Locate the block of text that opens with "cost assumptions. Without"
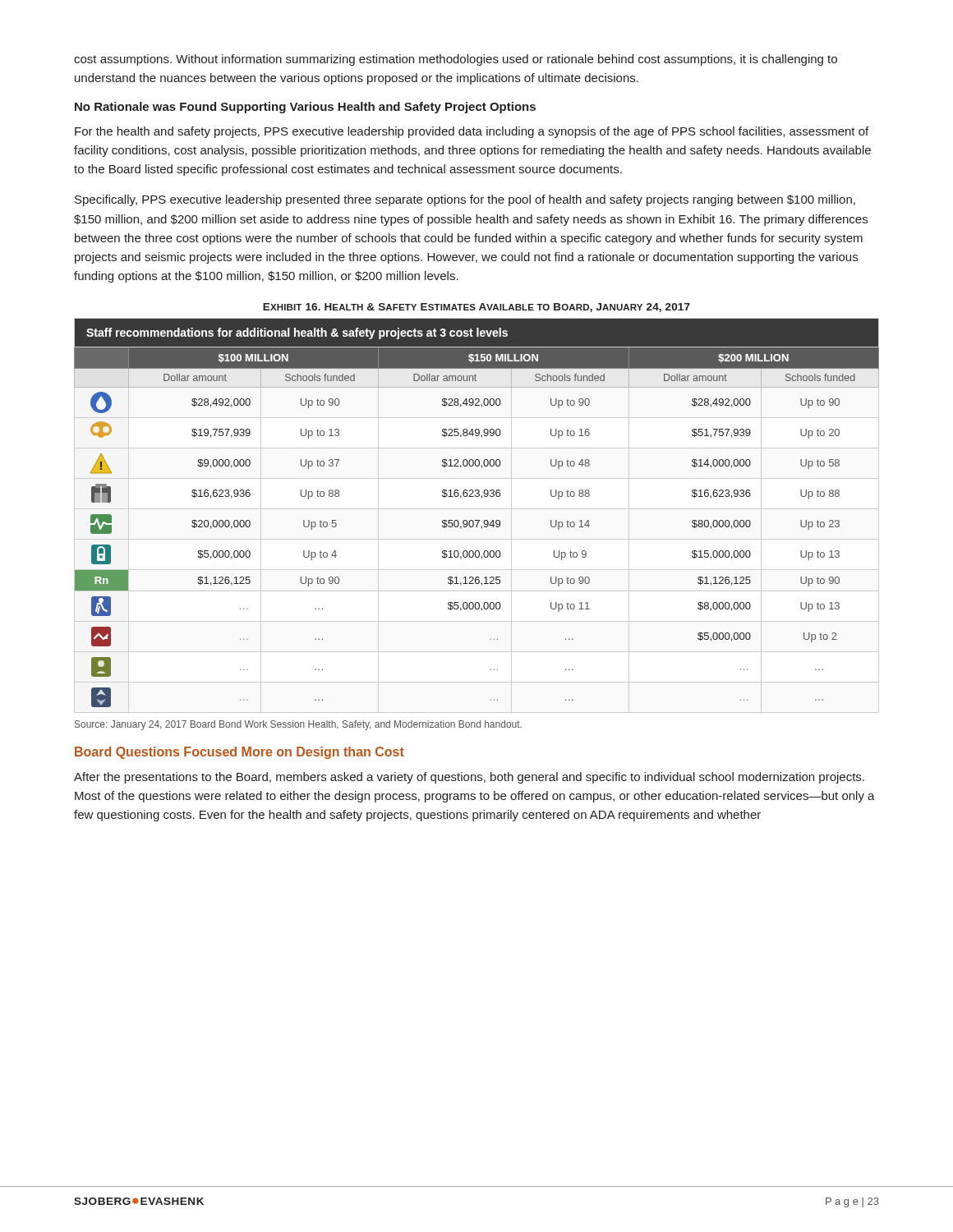Screen dimensions: 1232x953 456,68
